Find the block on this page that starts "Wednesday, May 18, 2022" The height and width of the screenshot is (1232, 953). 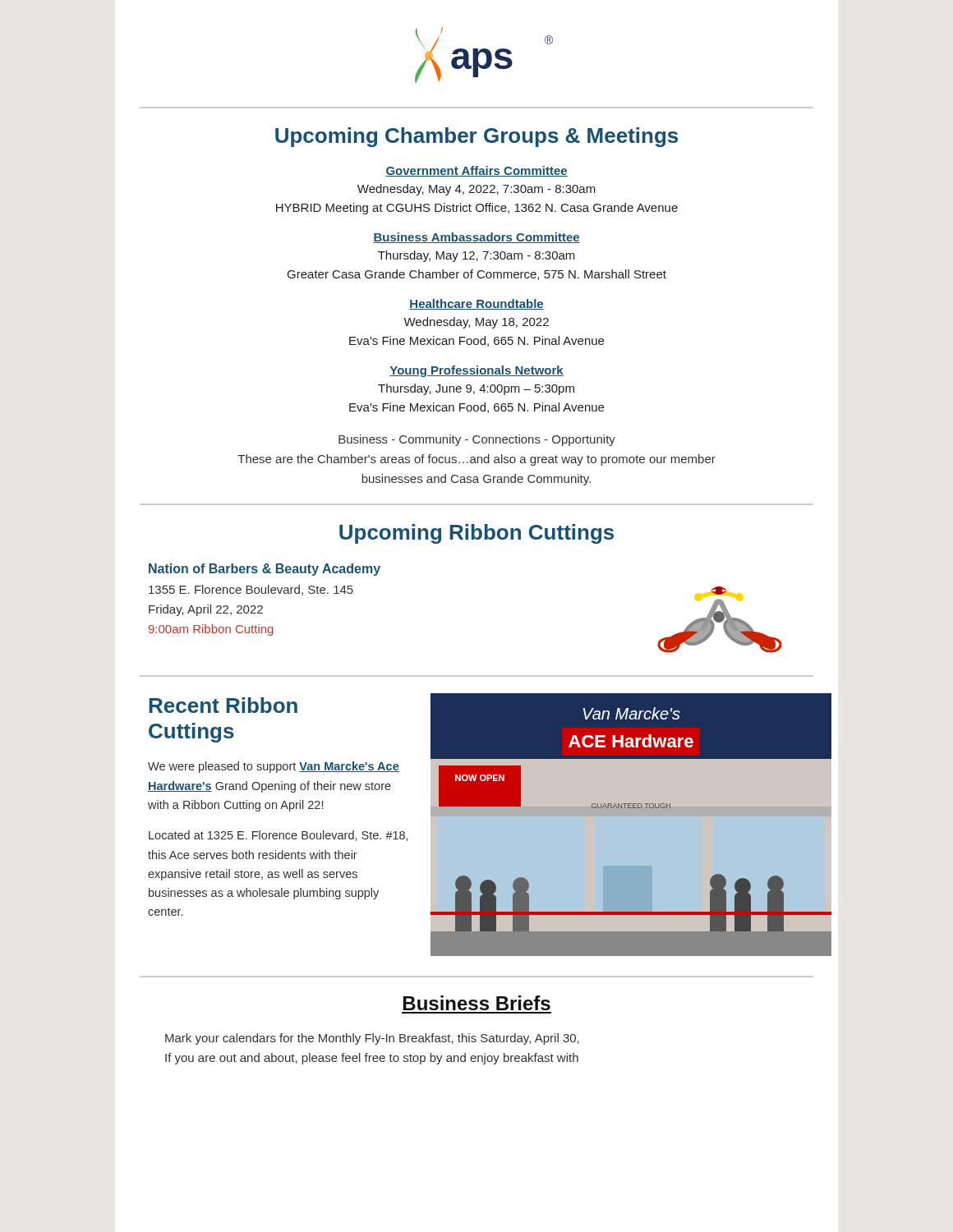pyautogui.click(x=476, y=331)
